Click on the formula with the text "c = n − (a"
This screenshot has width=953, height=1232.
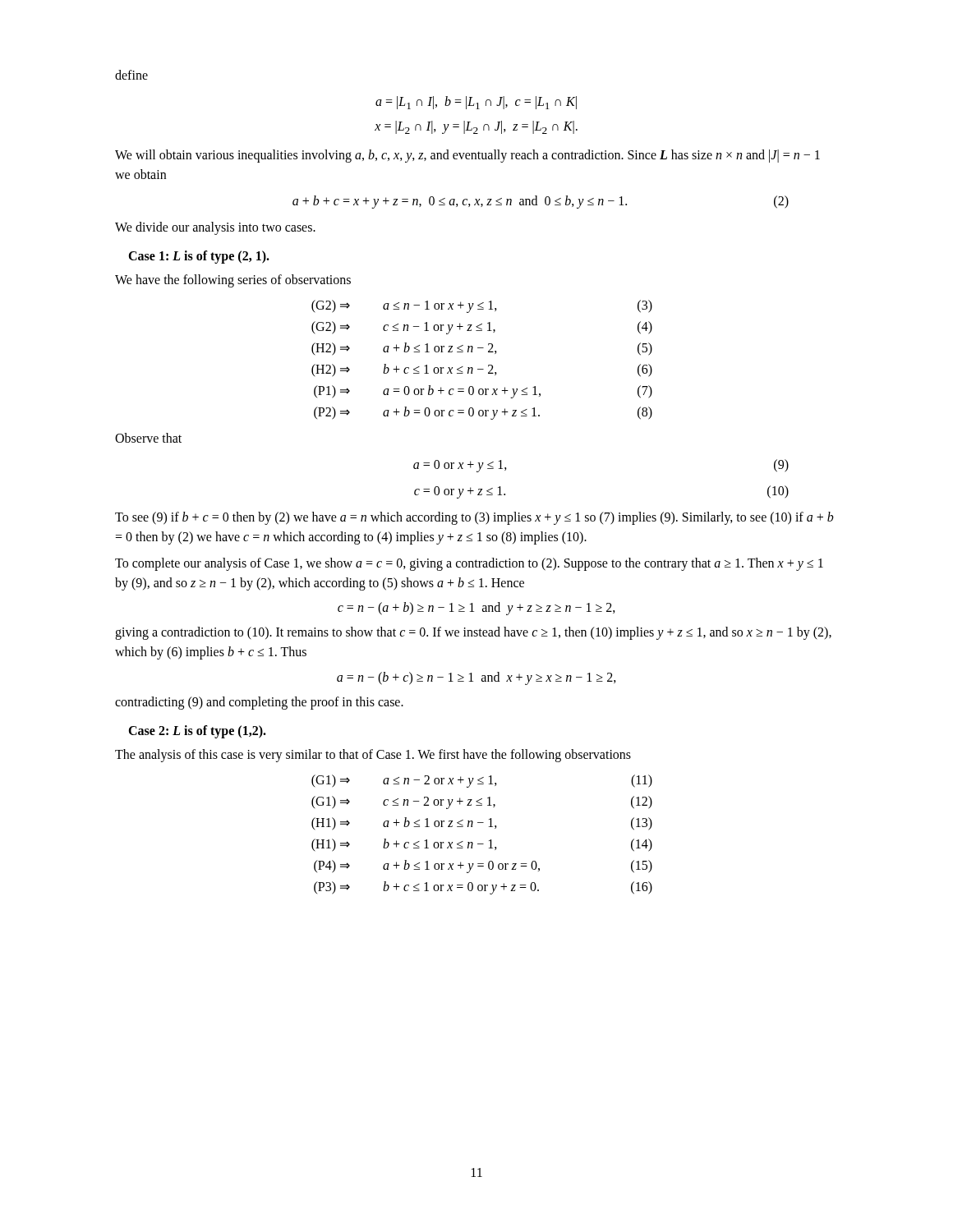[476, 608]
